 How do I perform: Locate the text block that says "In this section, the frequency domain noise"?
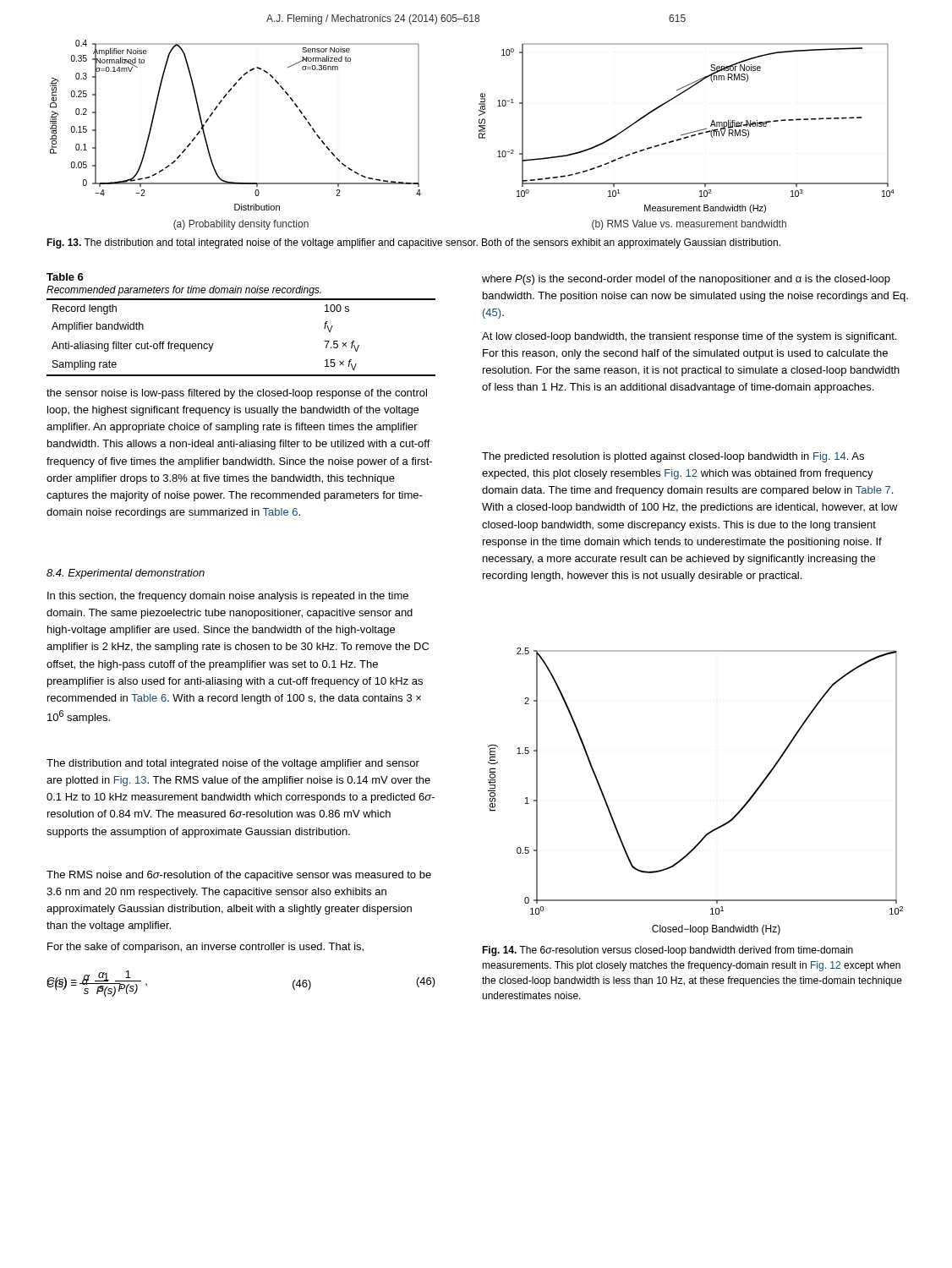pyautogui.click(x=238, y=657)
